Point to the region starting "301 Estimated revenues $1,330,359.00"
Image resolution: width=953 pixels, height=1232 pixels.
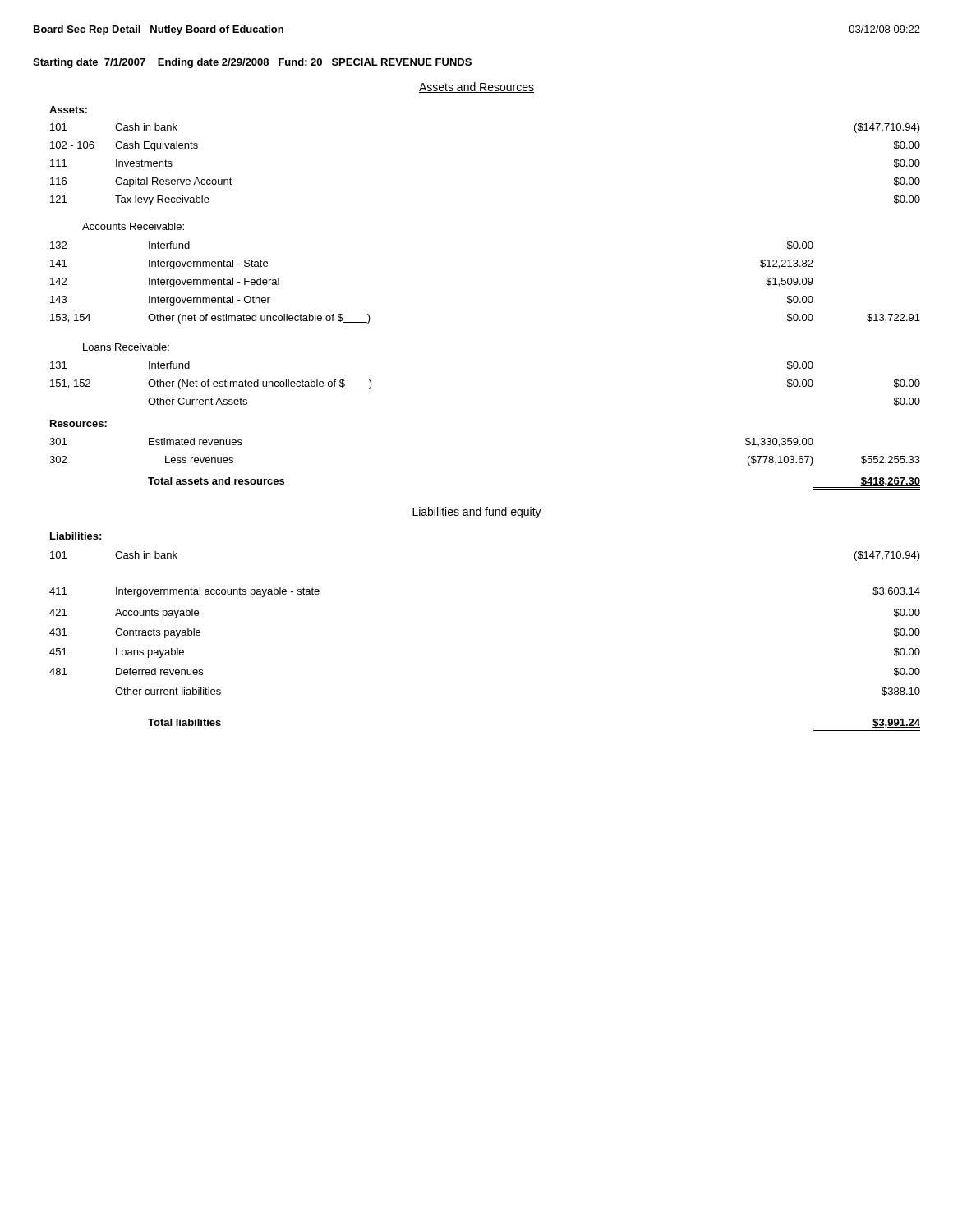click(55, 442)
